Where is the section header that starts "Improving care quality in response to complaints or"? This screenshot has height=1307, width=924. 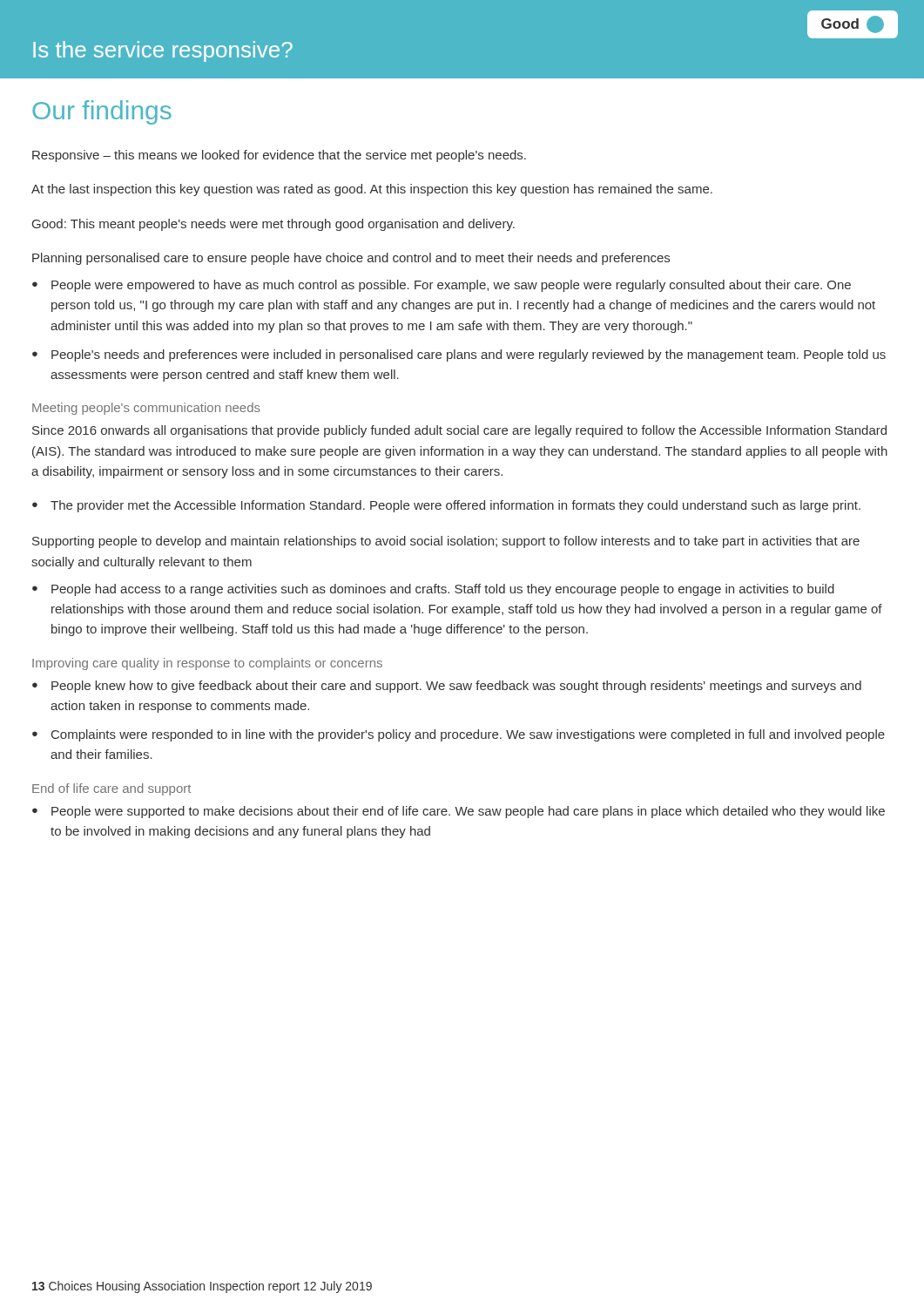pos(207,662)
